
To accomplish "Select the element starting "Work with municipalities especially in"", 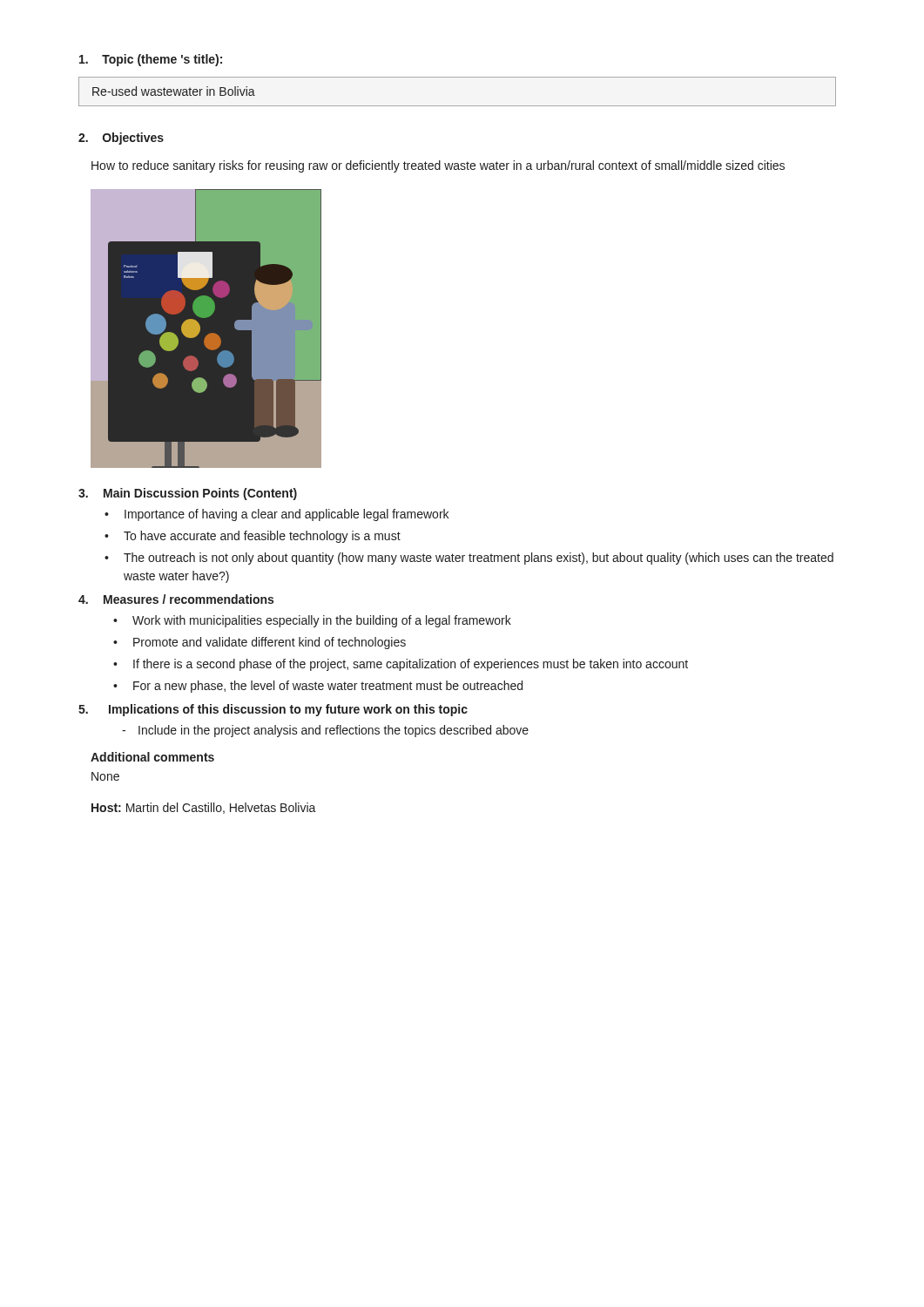I will pyautogui.click(x=475, y=621).
